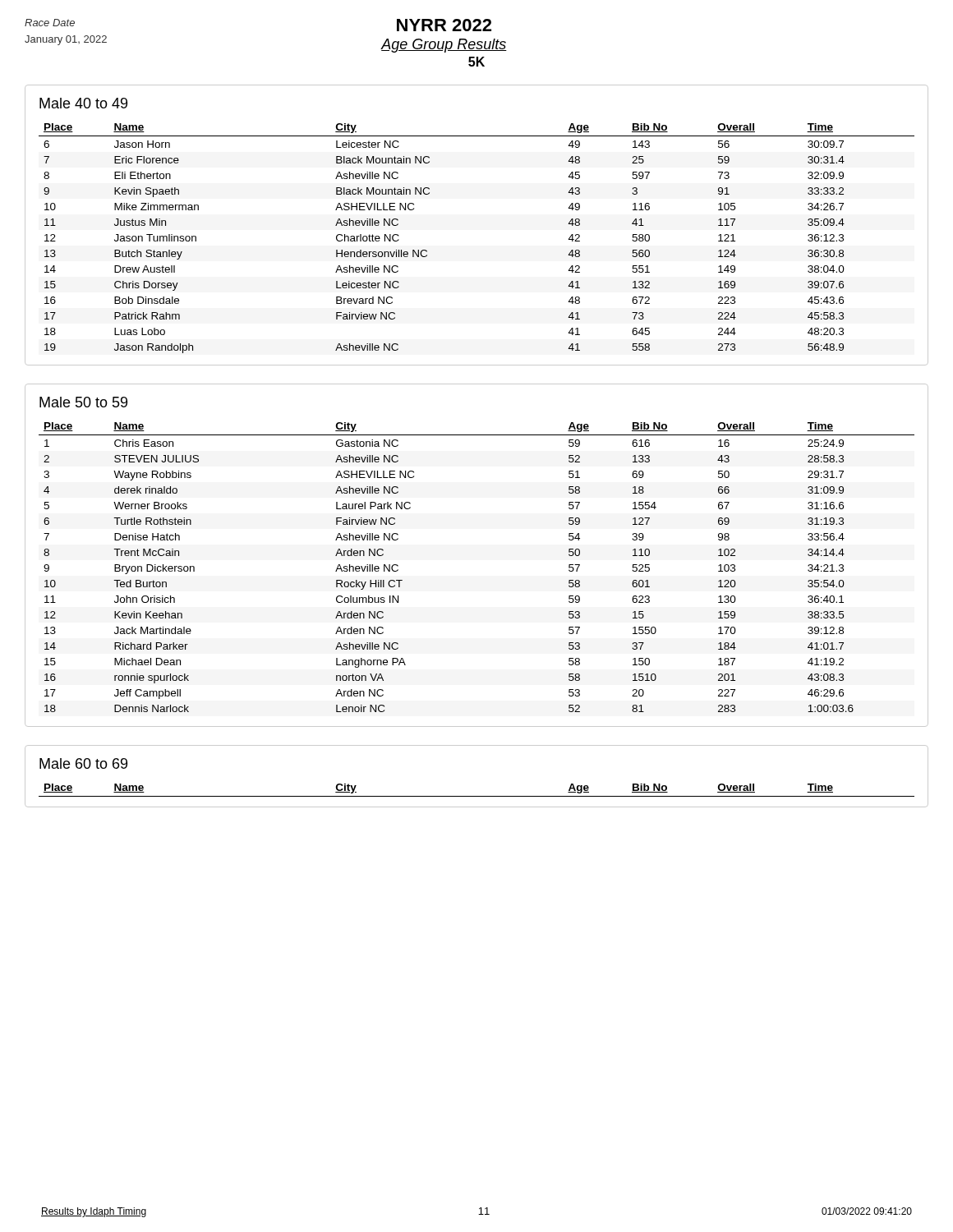Locate the section header that reads "Male 60 to 69"
The image size is (953, 1232).
point(83,764)
